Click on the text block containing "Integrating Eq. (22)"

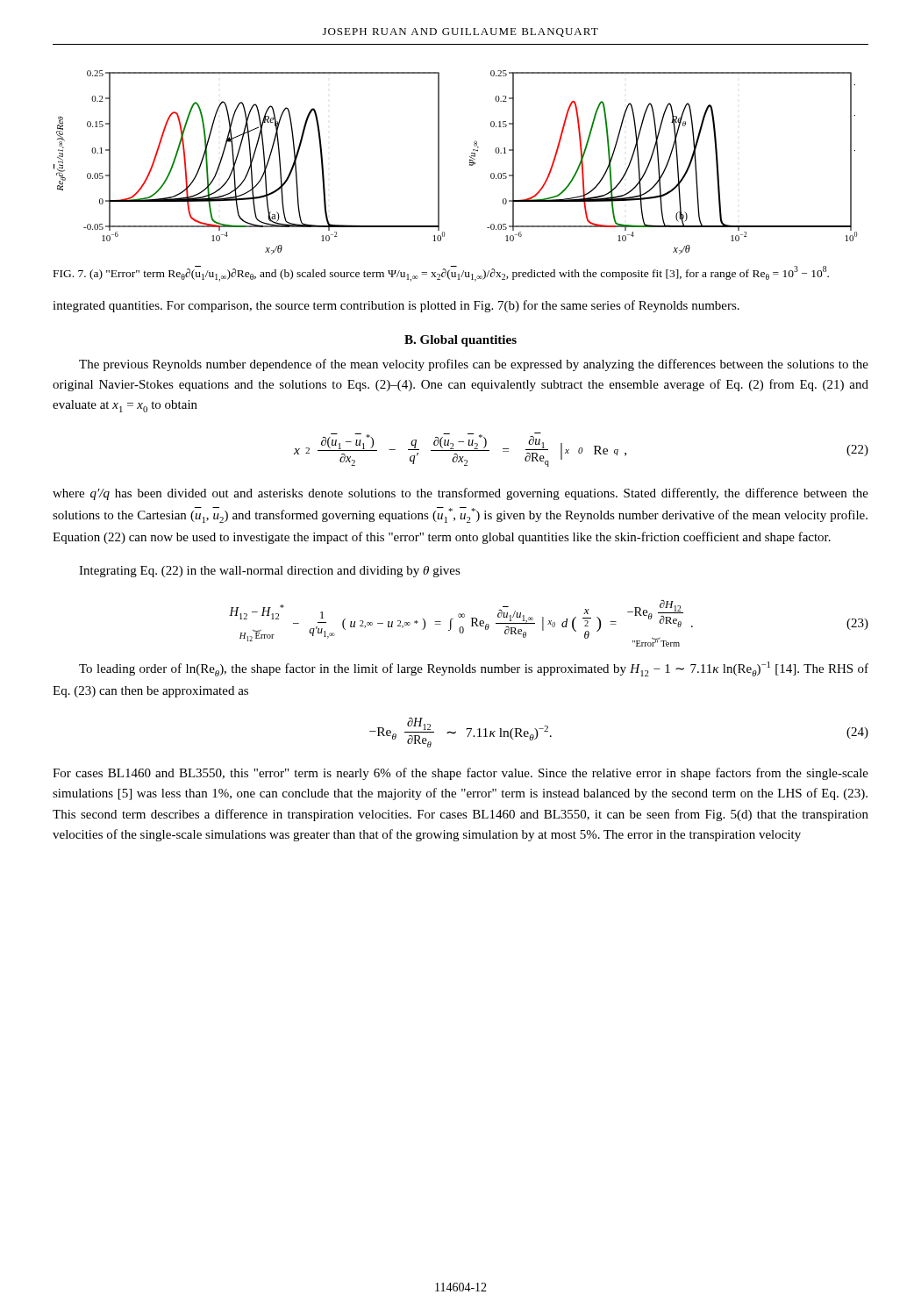270,571
